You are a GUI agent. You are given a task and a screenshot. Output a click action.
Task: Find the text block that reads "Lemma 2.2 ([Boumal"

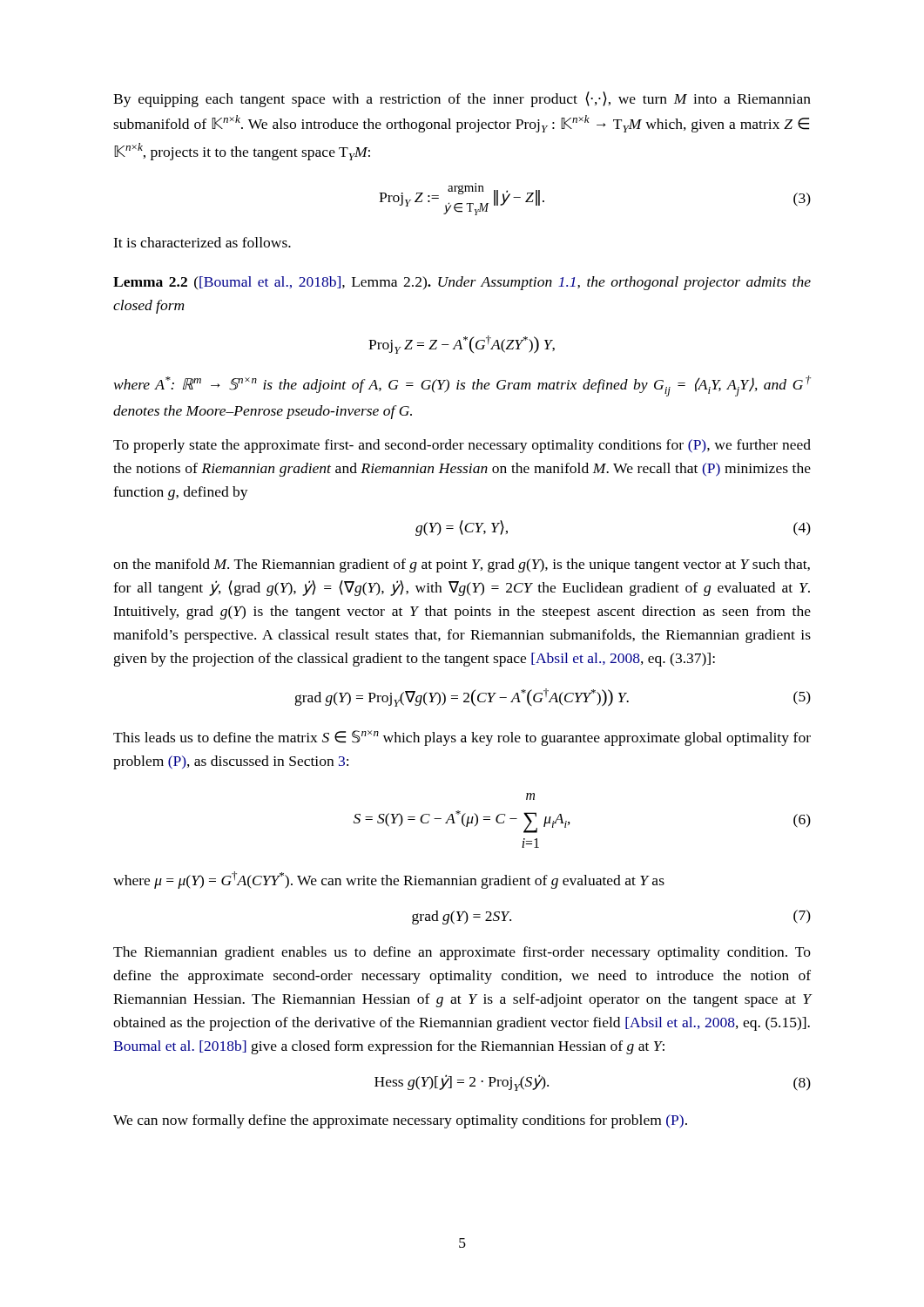[462, 294]
